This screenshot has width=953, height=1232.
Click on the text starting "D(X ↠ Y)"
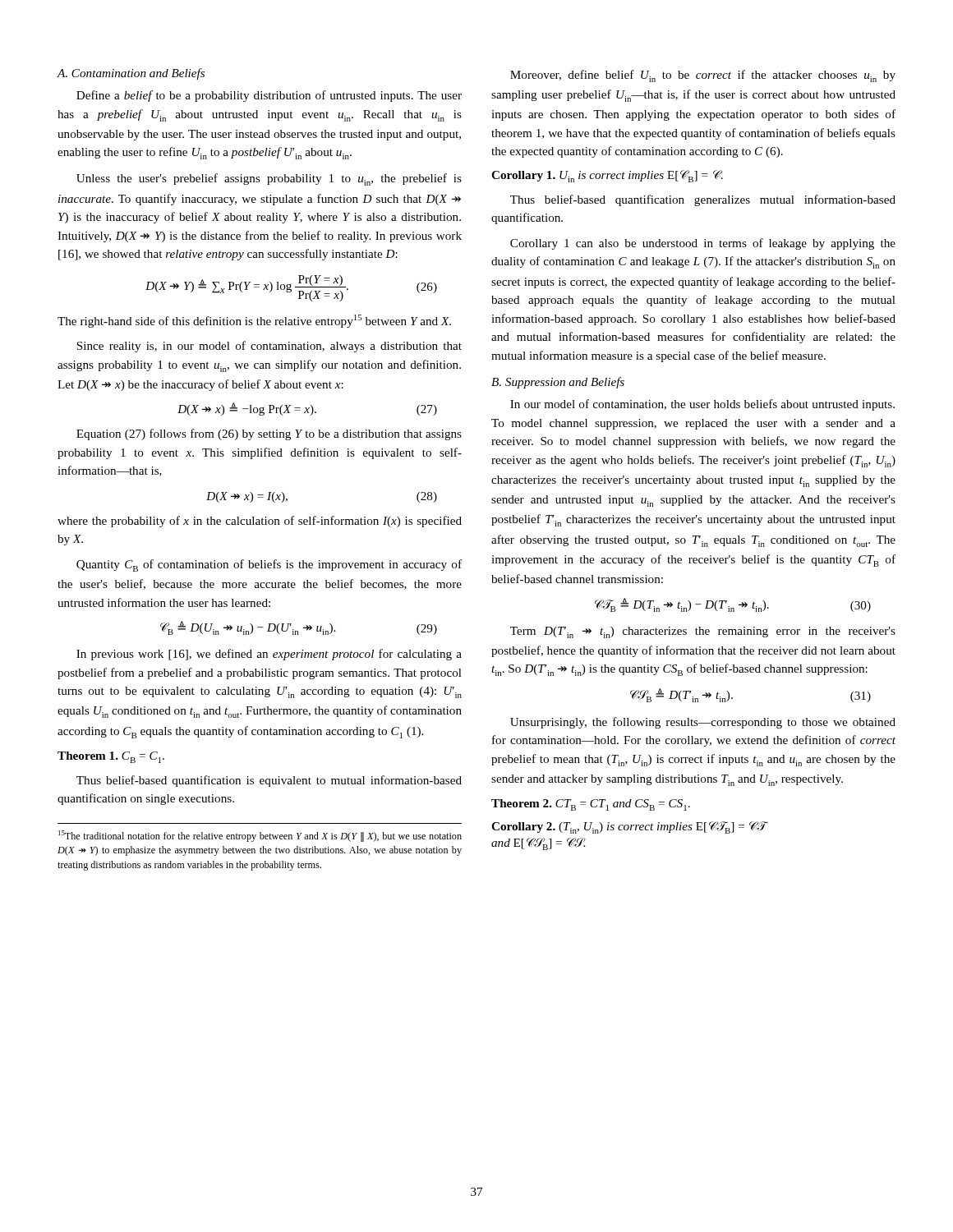[291, 287]
